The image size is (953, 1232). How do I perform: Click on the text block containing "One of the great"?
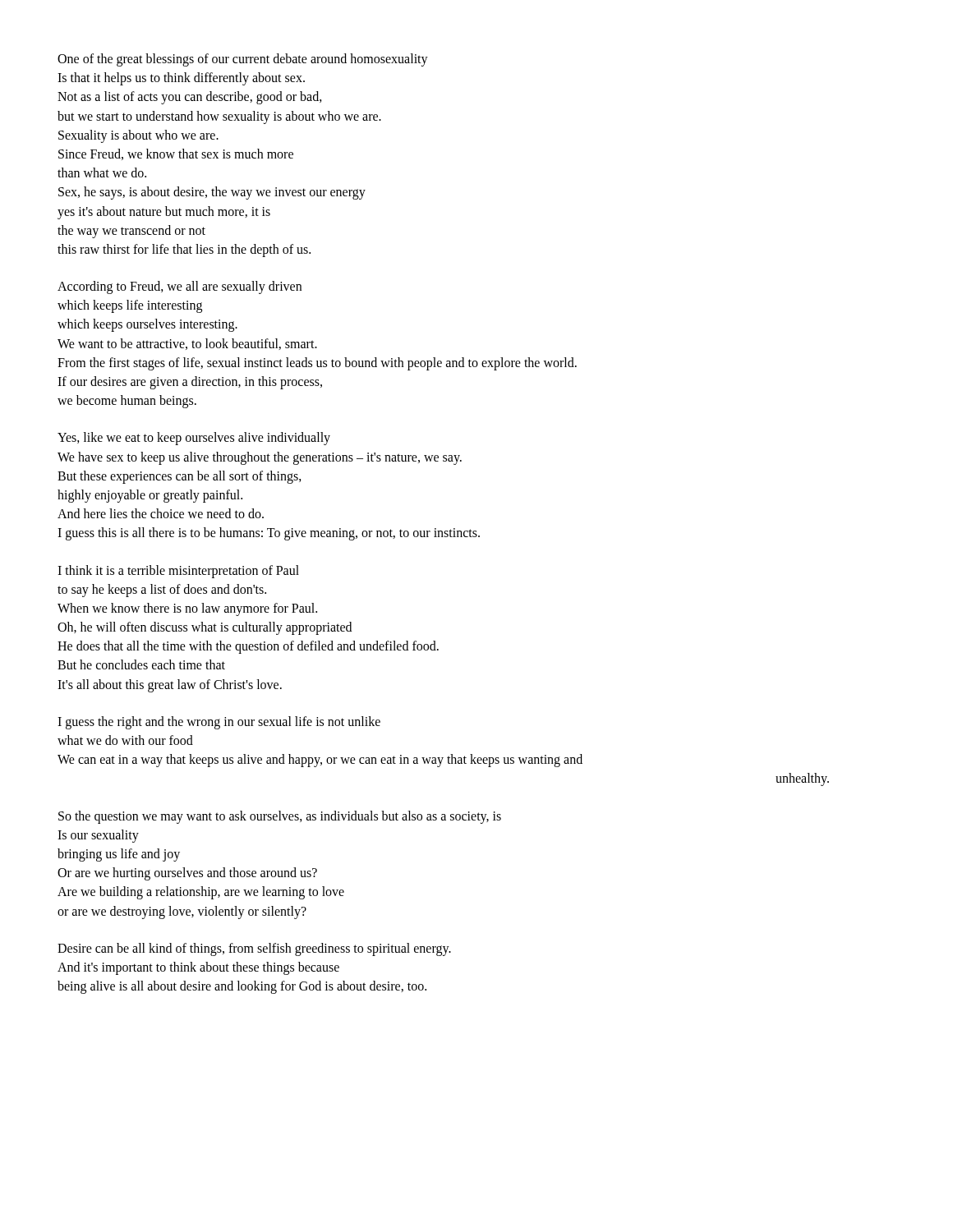tap(243, 60)
